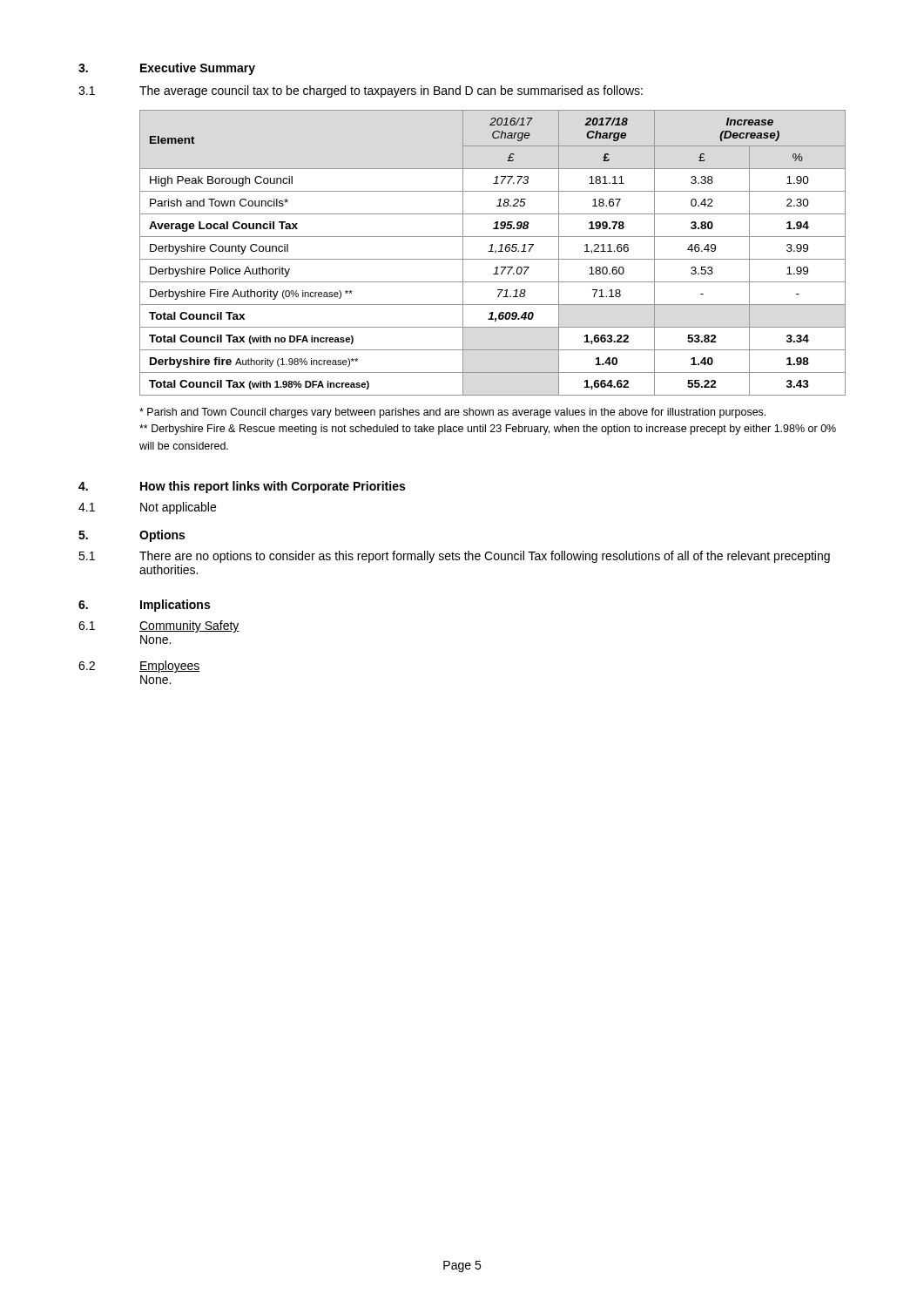The image size is (924, 1307).
Task: Navigate to the element starting "5. Options"
Action: (x=132, y=535)
